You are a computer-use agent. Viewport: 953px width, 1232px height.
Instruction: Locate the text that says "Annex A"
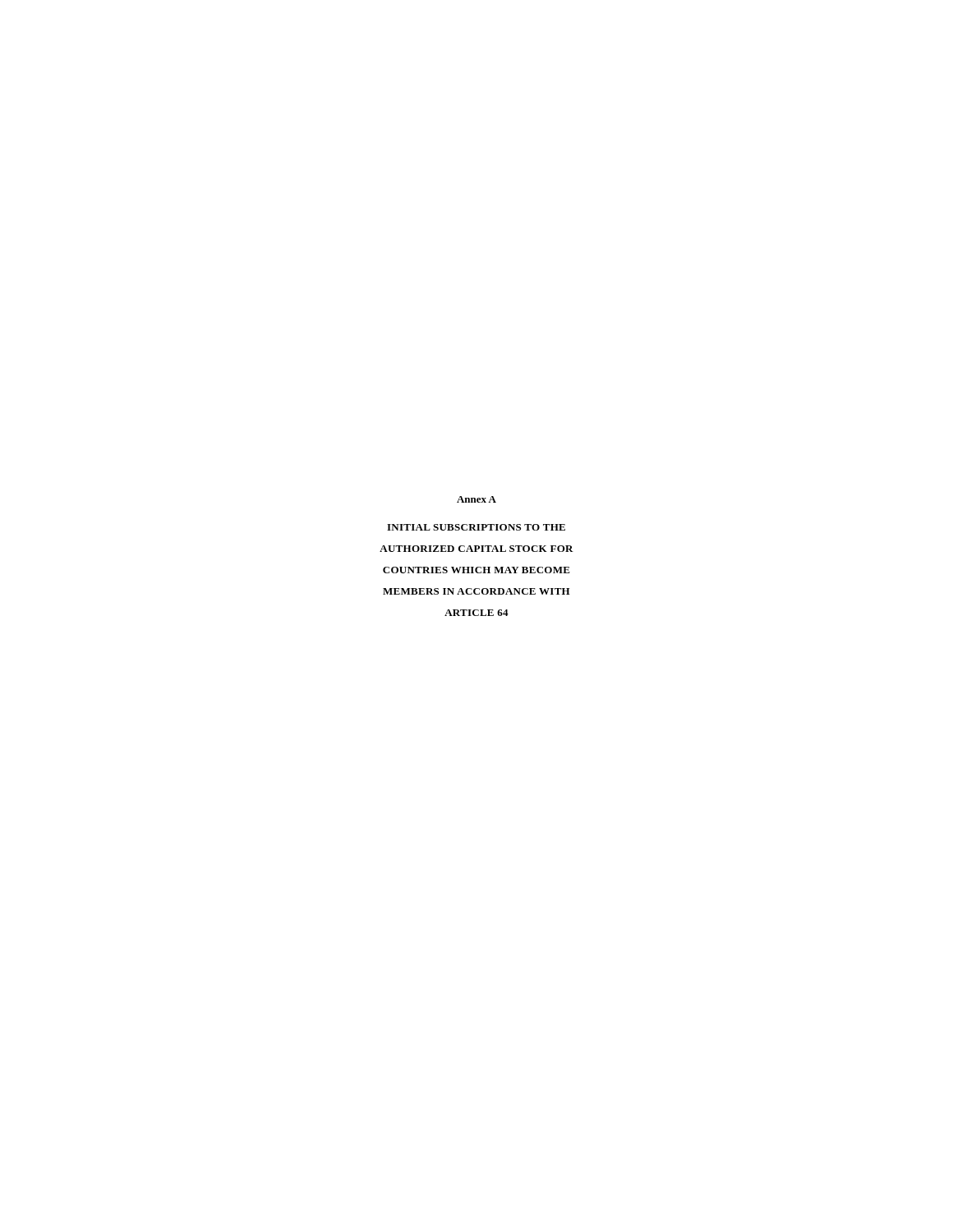476,499
